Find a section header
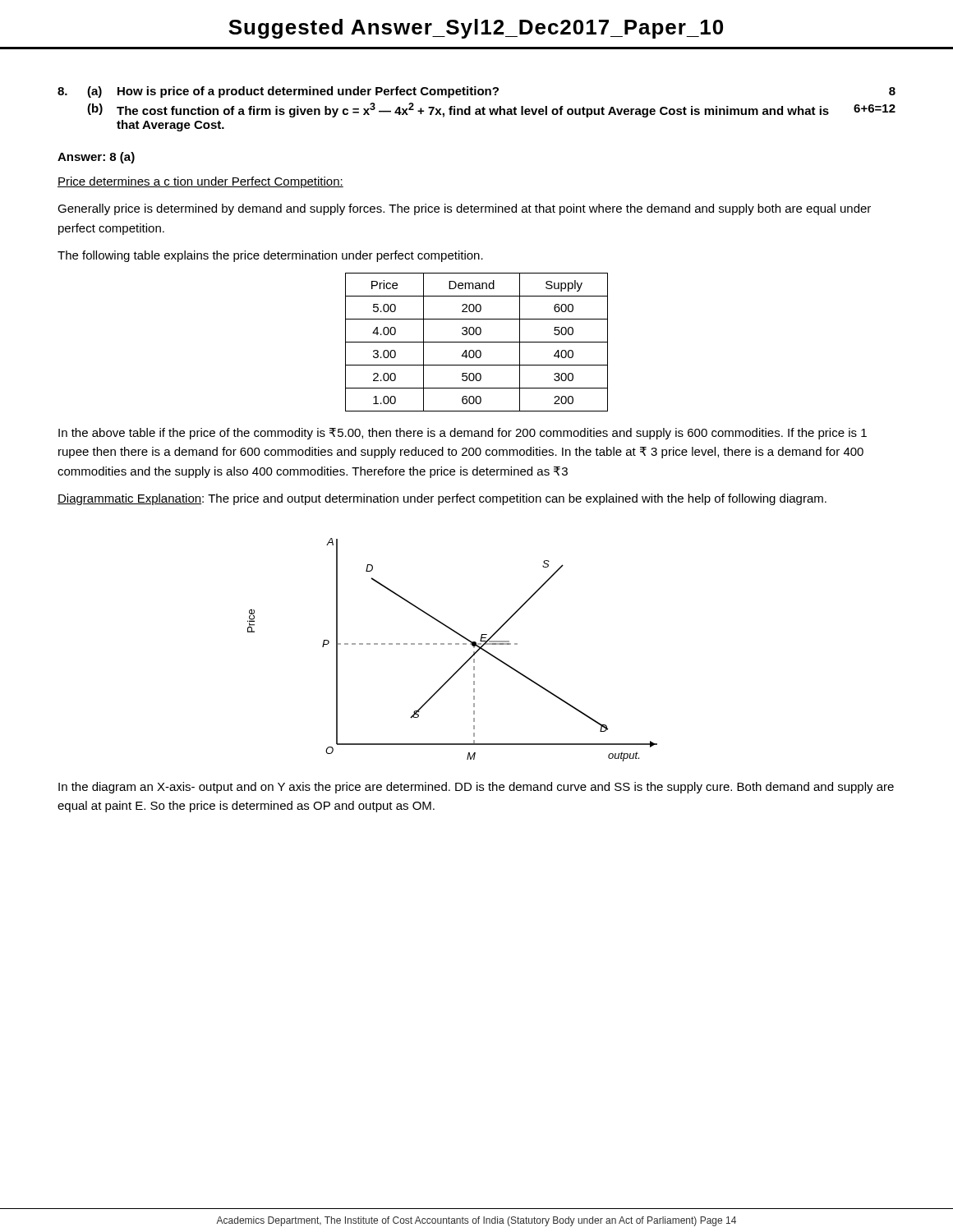 point(96,156)
